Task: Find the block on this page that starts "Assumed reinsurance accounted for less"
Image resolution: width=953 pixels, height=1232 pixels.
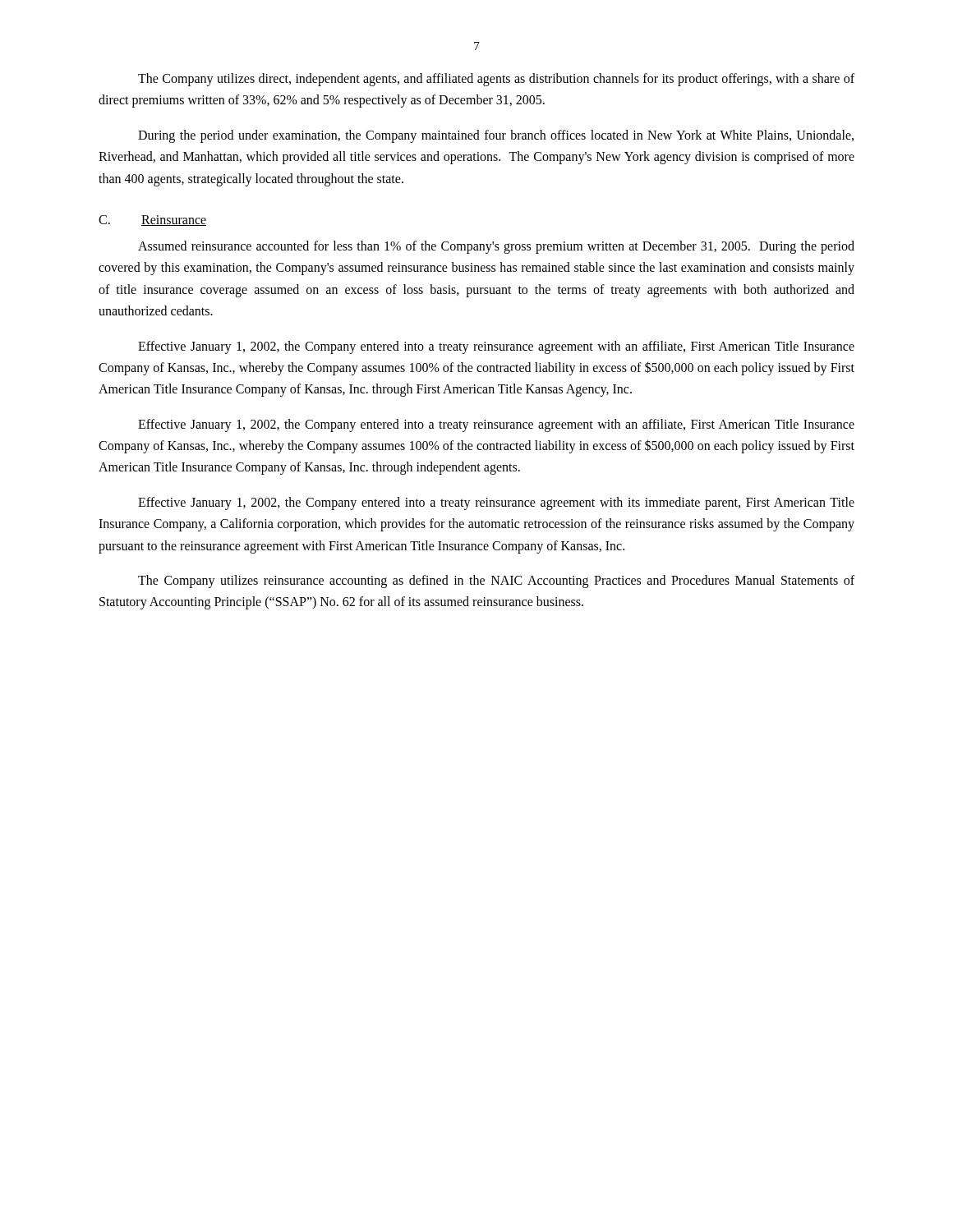Action: click(476, 279)
